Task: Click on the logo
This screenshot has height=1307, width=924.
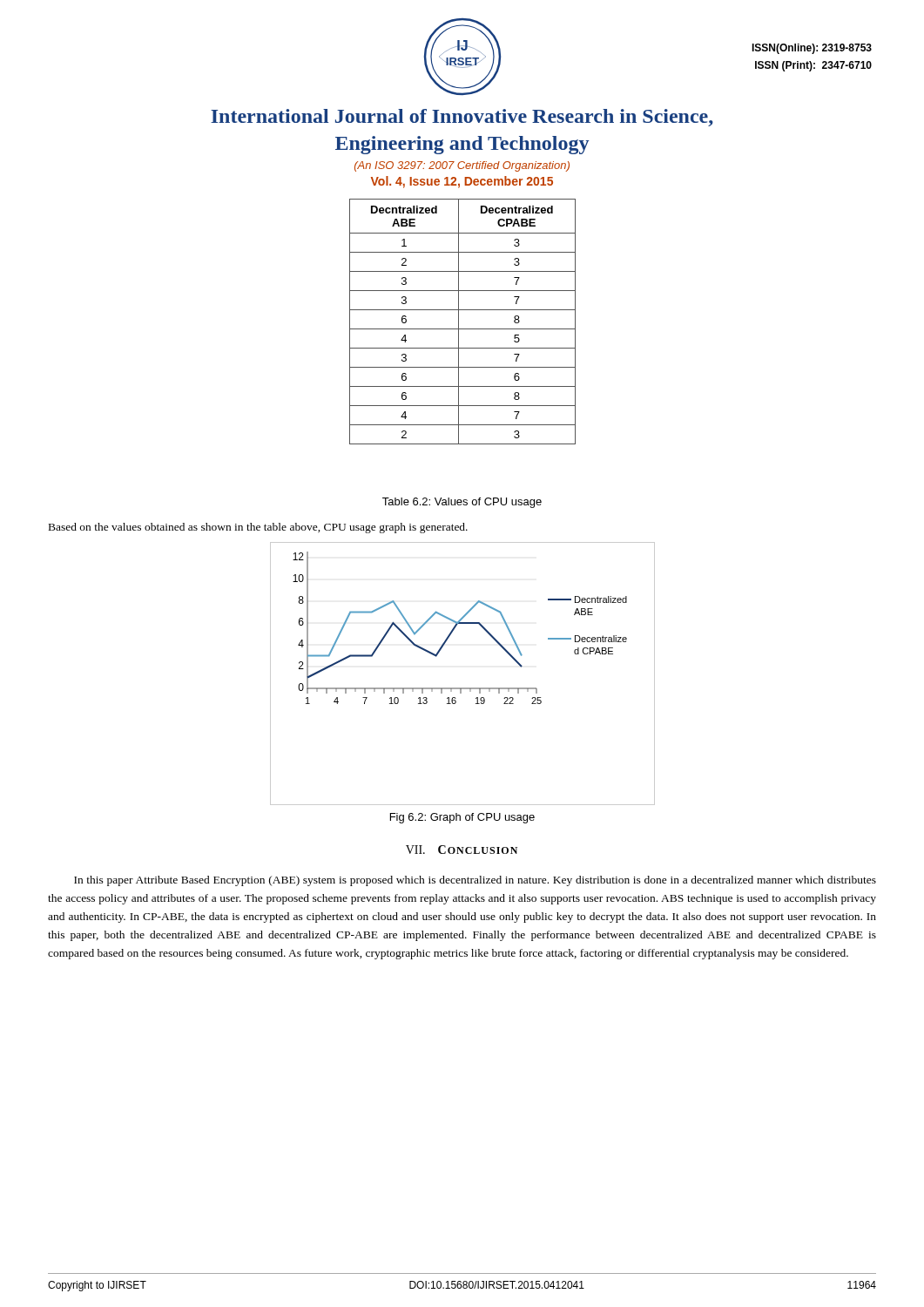Action: pos(462,57)
